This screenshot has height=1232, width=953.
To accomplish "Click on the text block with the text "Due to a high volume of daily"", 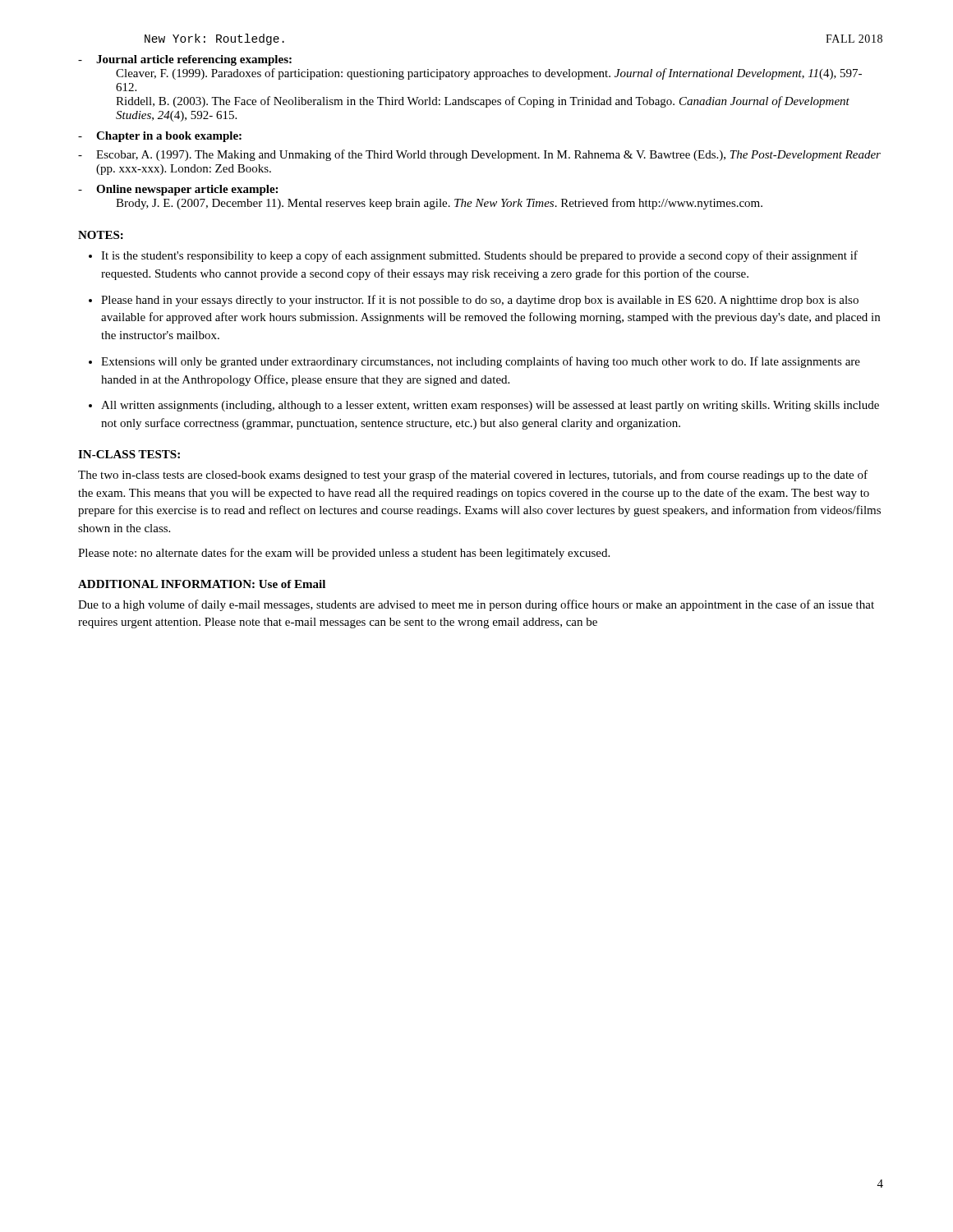I will (x=481, y=614).
